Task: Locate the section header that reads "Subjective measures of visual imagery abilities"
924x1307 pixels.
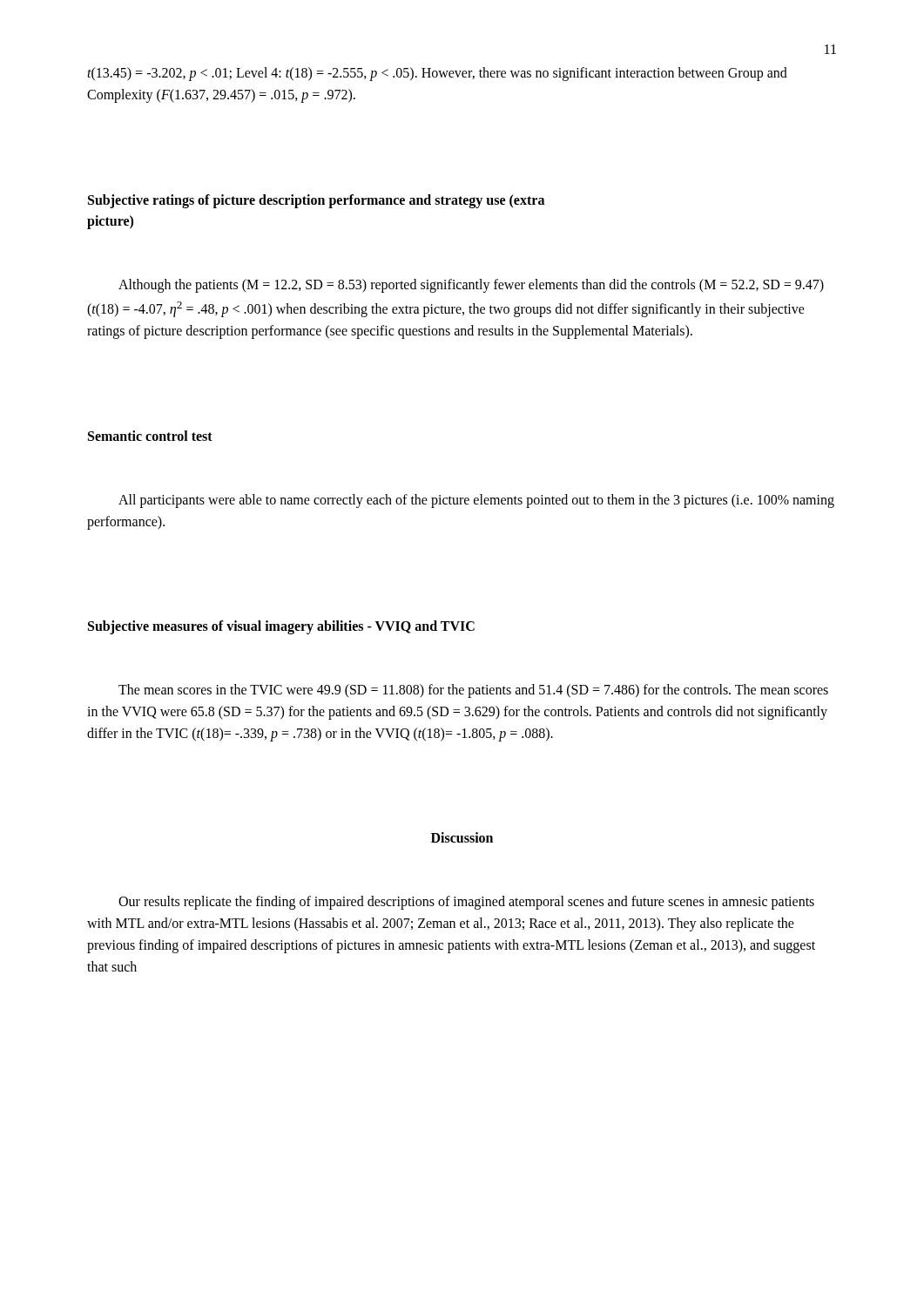Action: pyautogui.click(x=281, y=626)
